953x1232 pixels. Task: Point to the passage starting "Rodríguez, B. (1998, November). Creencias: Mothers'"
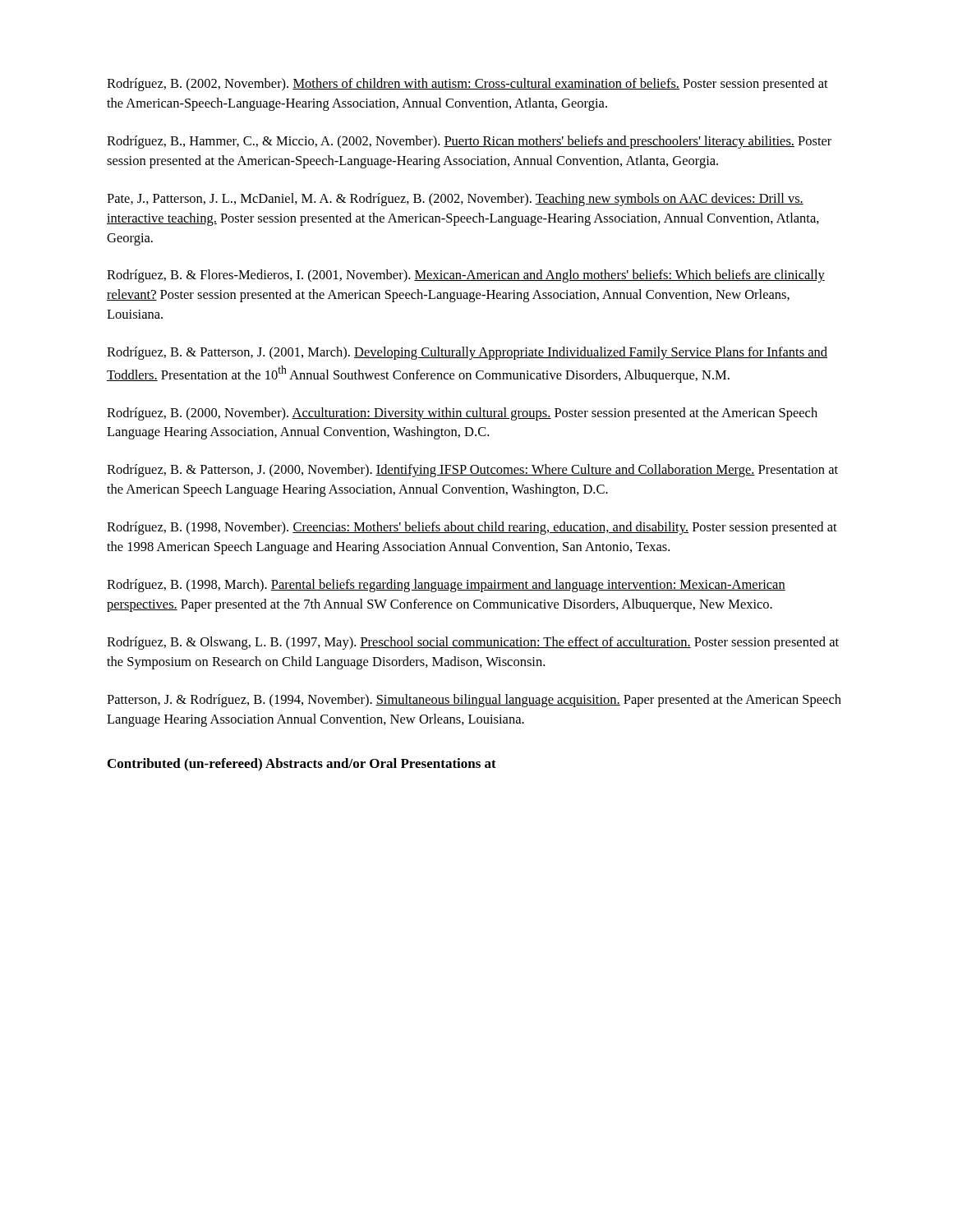click(472, 537)
